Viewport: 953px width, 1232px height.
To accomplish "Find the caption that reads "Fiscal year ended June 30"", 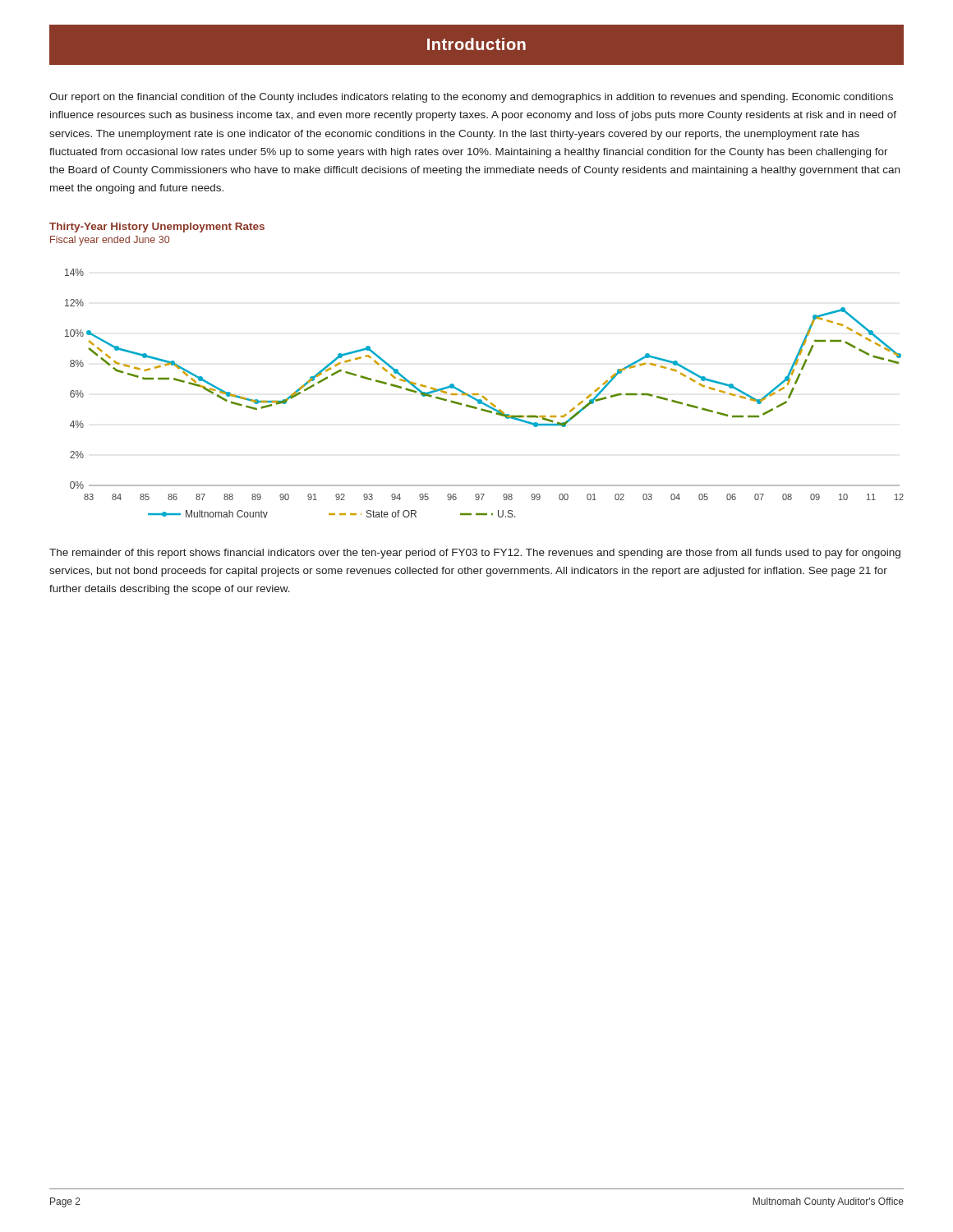I will (x=109, y=240).
